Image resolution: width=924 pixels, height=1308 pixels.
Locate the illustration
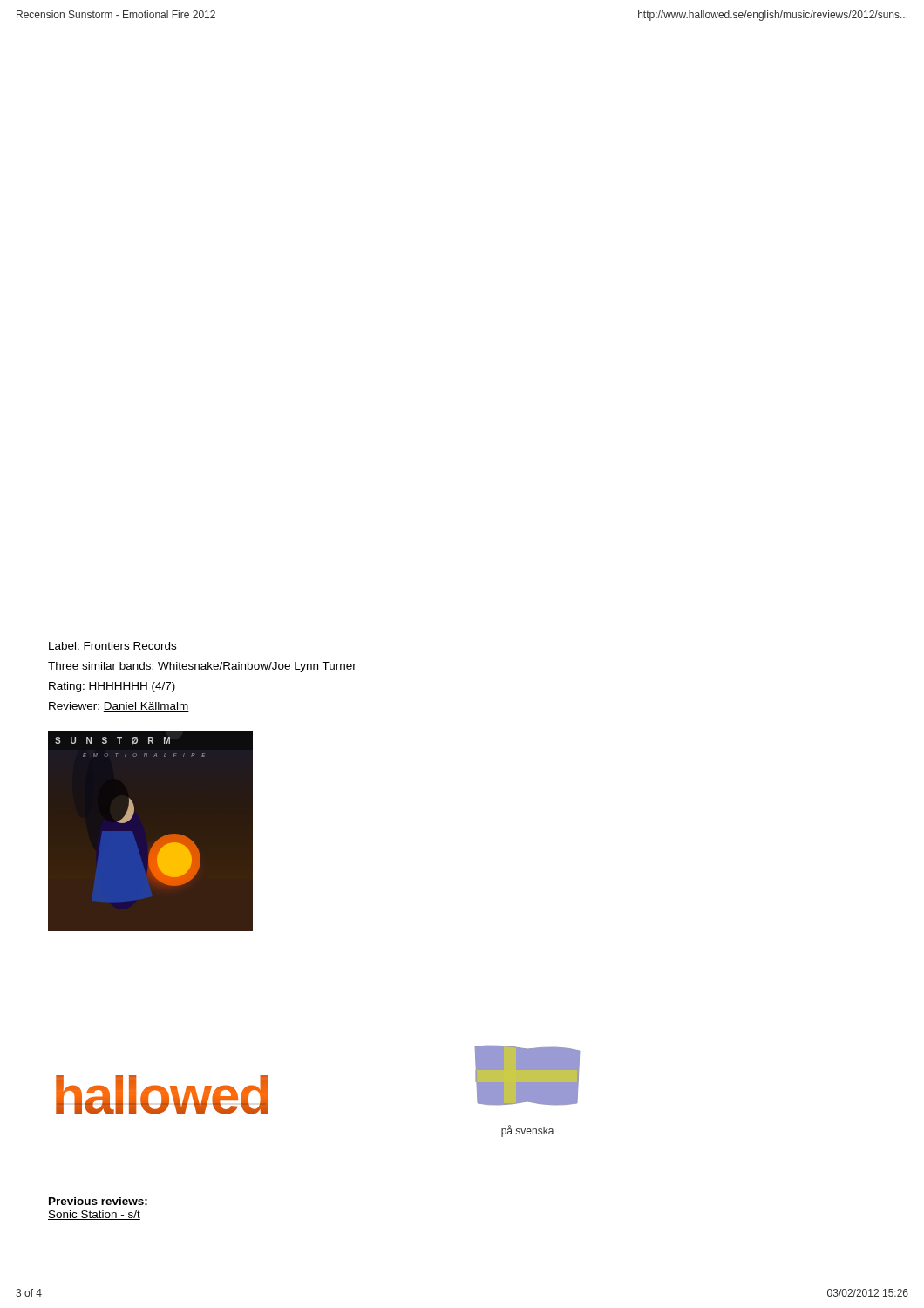point(527,1090)
